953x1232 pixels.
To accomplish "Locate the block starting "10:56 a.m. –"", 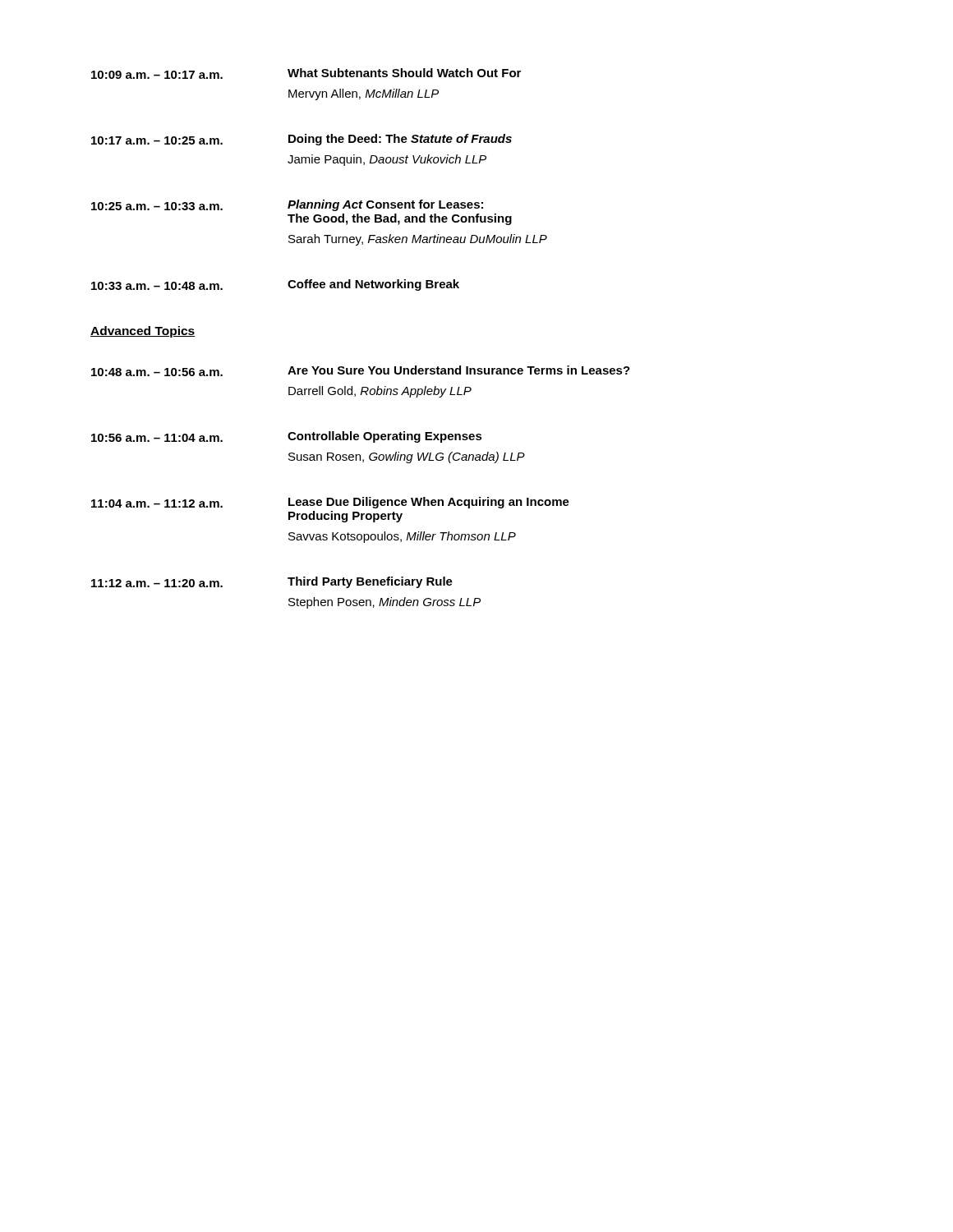I will 476,446.
